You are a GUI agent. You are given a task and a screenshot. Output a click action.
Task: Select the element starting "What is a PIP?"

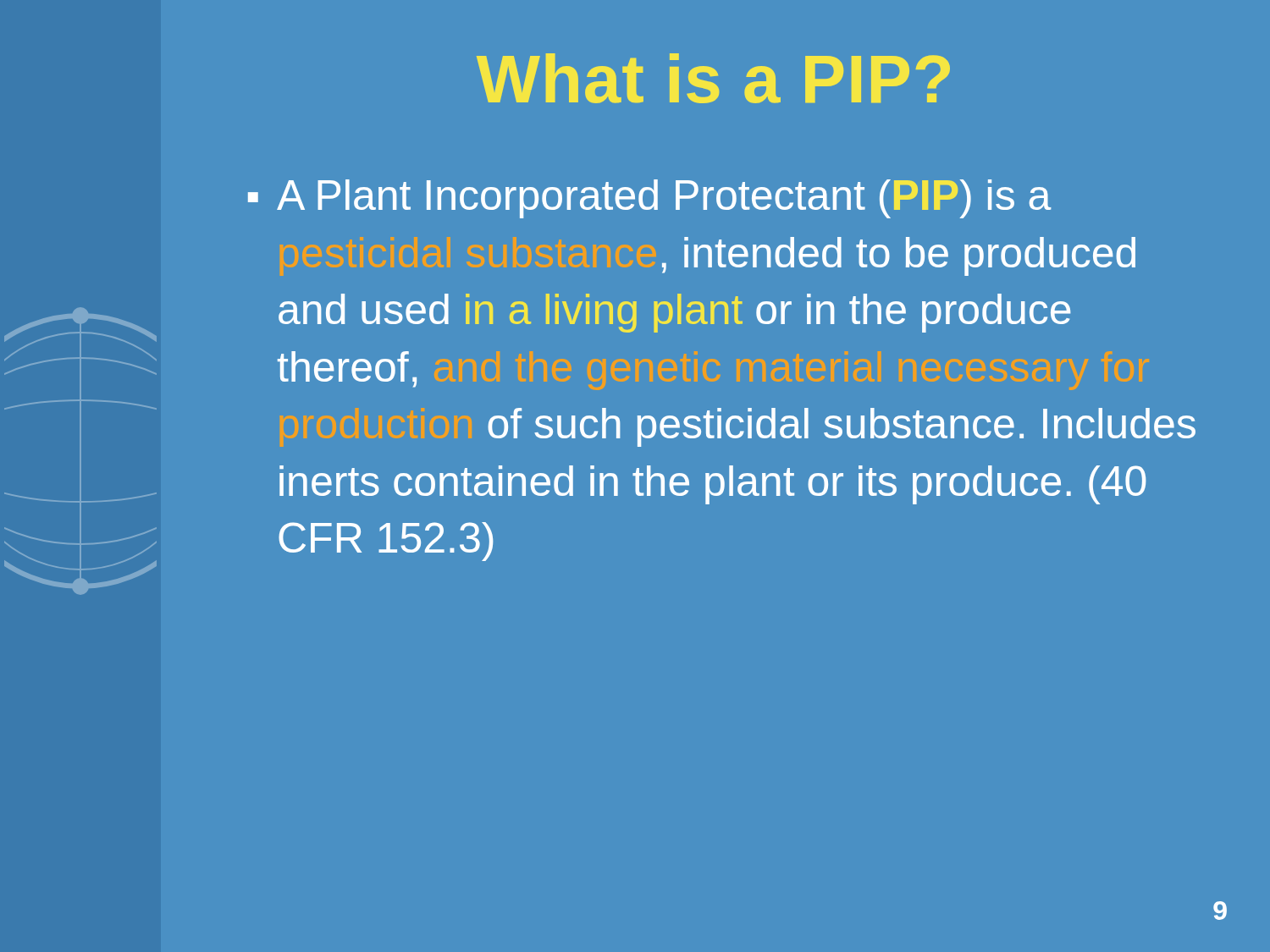click(x=715, y=80)
